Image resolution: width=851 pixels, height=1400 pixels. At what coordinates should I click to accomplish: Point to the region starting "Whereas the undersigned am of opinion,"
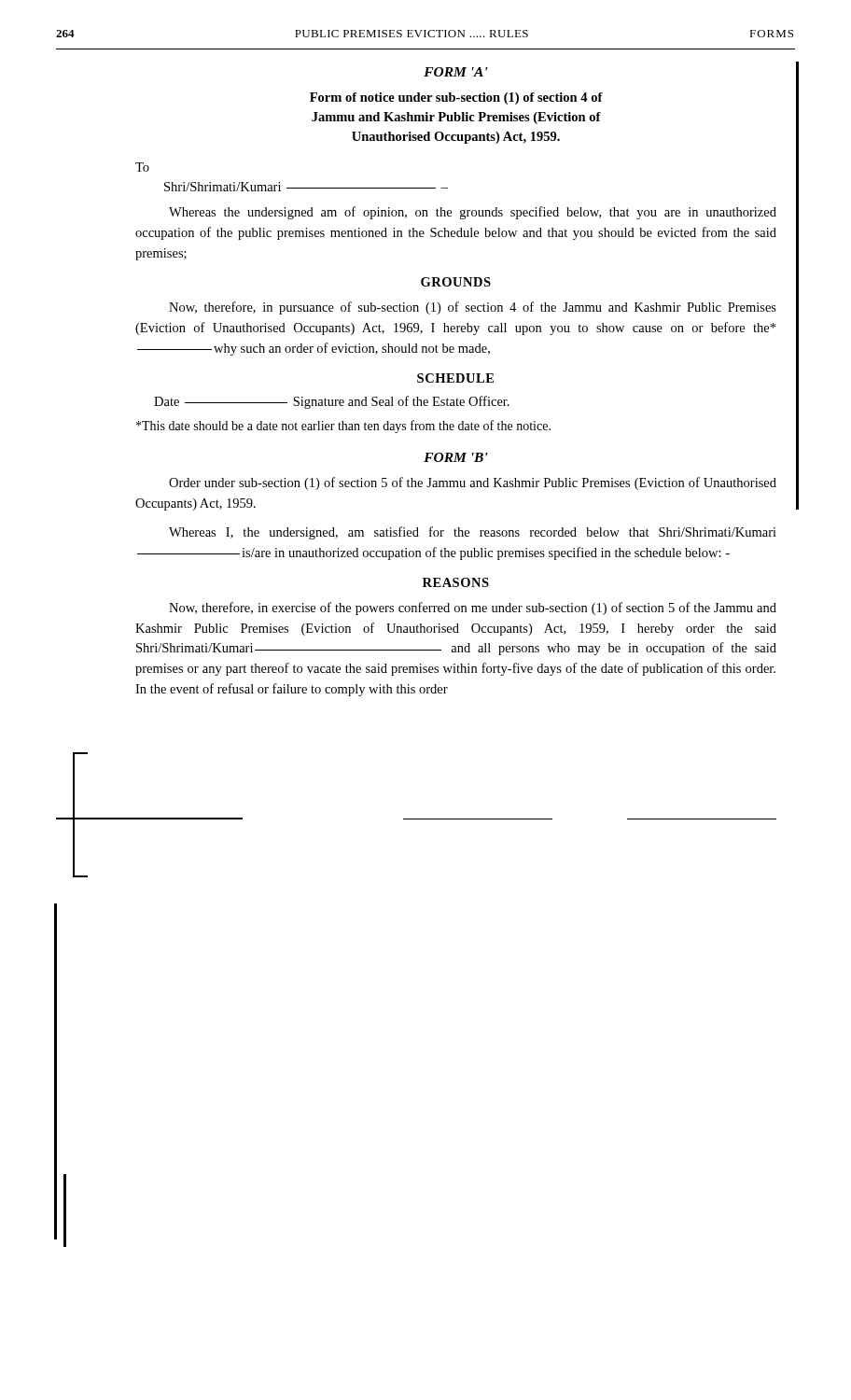tap(456, 232)
